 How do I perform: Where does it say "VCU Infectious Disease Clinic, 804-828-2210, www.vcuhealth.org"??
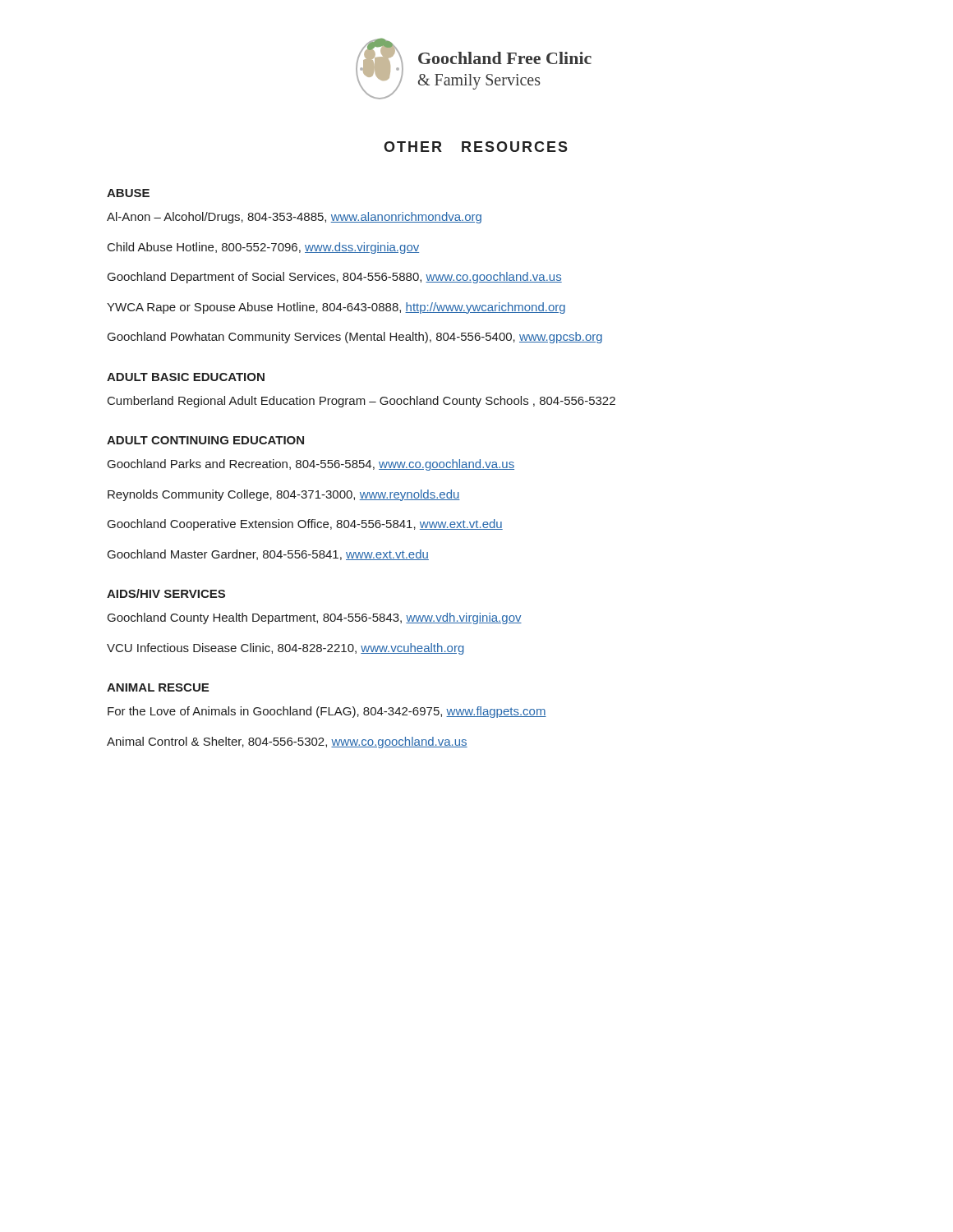tap(286, 647)
